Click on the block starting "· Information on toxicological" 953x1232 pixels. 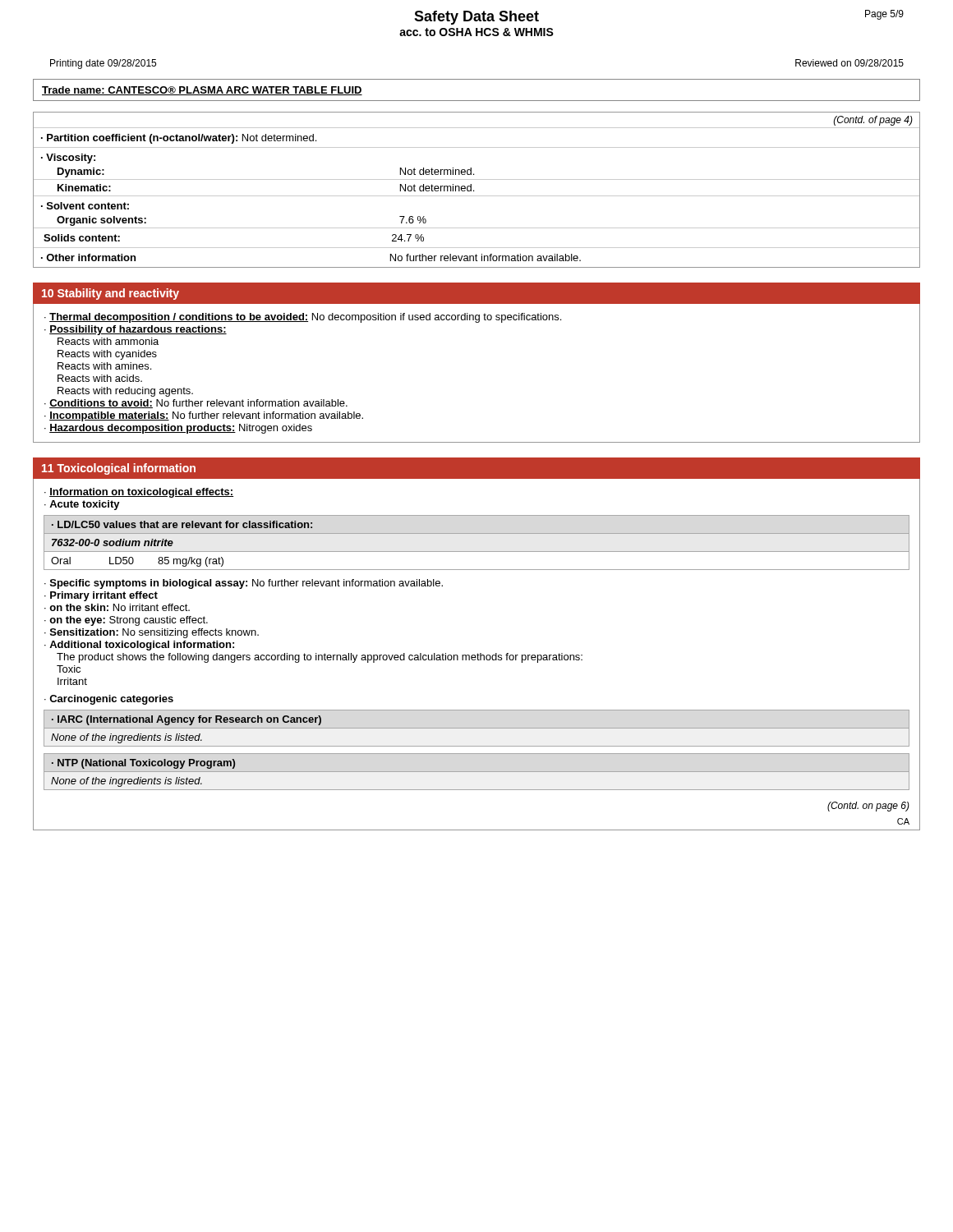click(x=139, y=493)
